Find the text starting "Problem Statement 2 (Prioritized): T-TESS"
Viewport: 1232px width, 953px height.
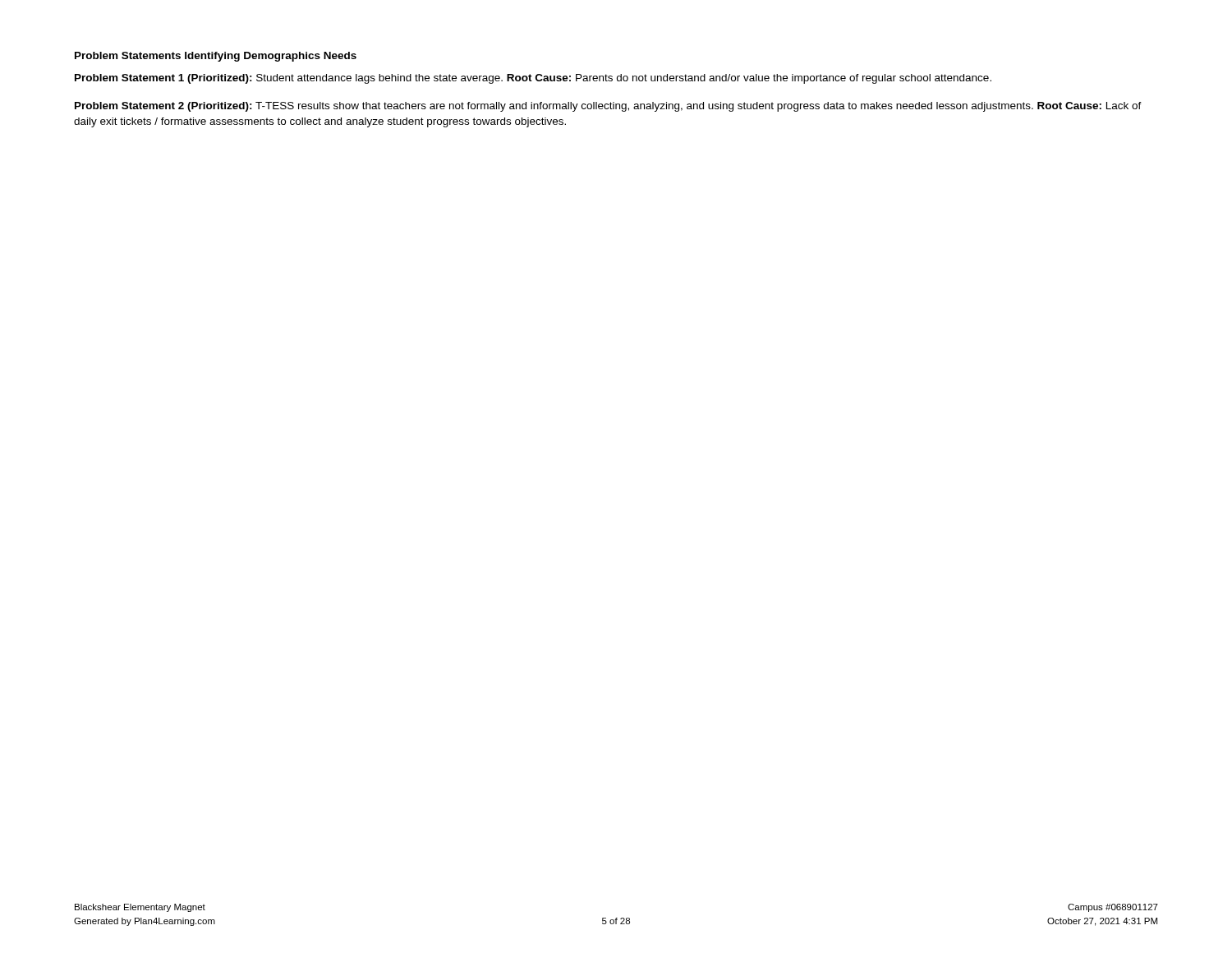tap(607, 113)
